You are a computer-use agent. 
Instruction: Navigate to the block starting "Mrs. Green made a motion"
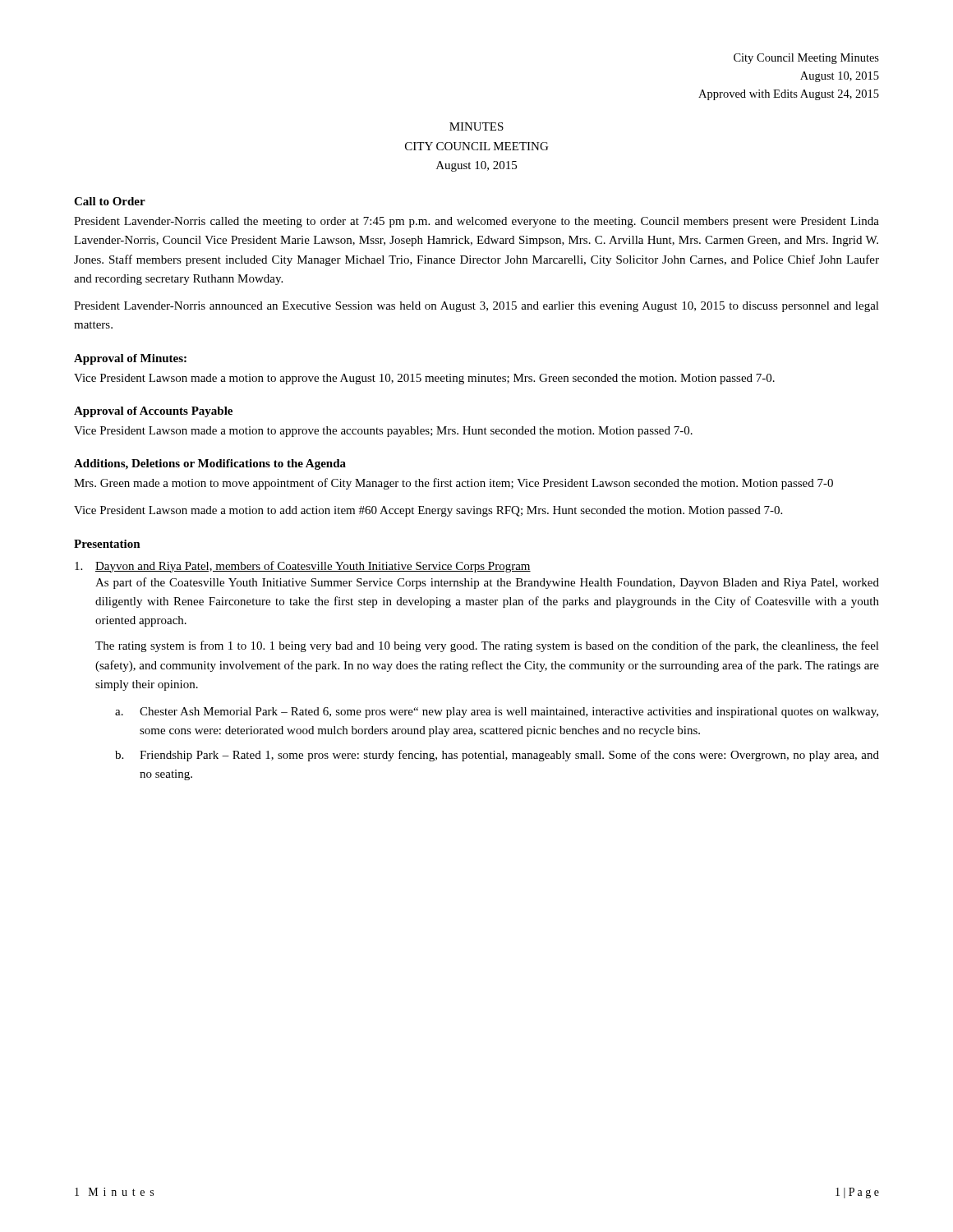pos(454,483)
